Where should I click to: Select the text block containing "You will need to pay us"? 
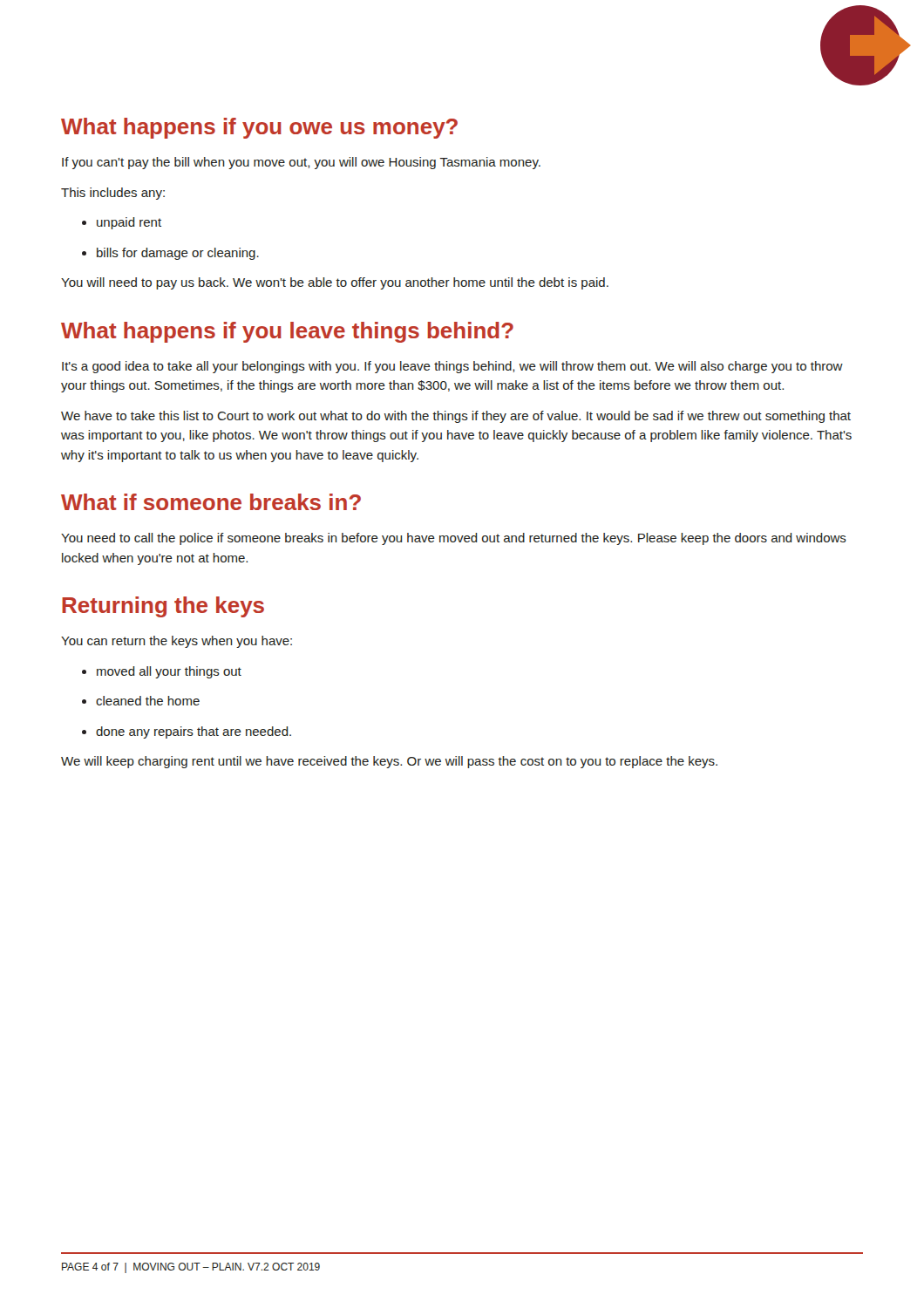(462, 283)
